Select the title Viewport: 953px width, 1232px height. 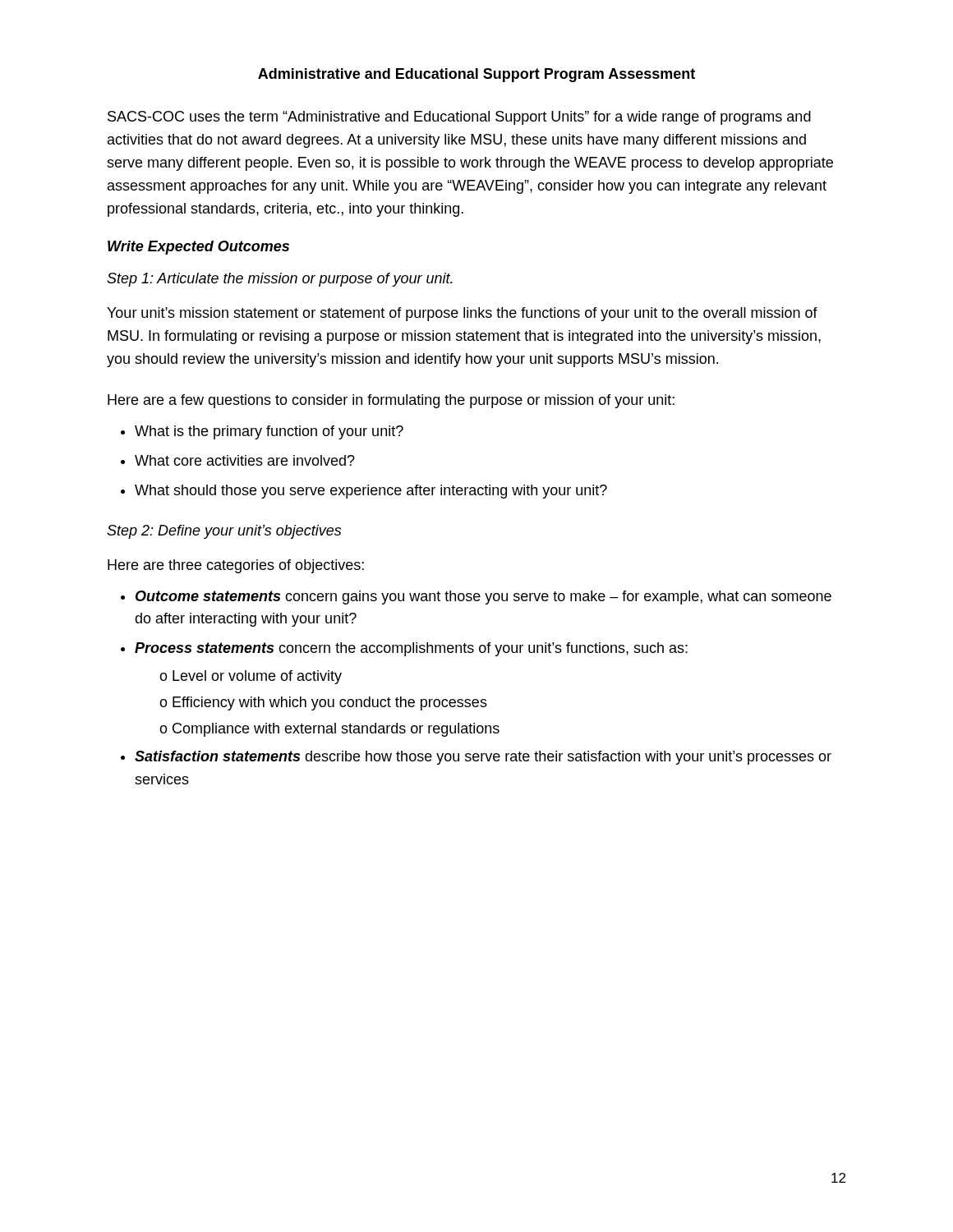coord(476,74)
